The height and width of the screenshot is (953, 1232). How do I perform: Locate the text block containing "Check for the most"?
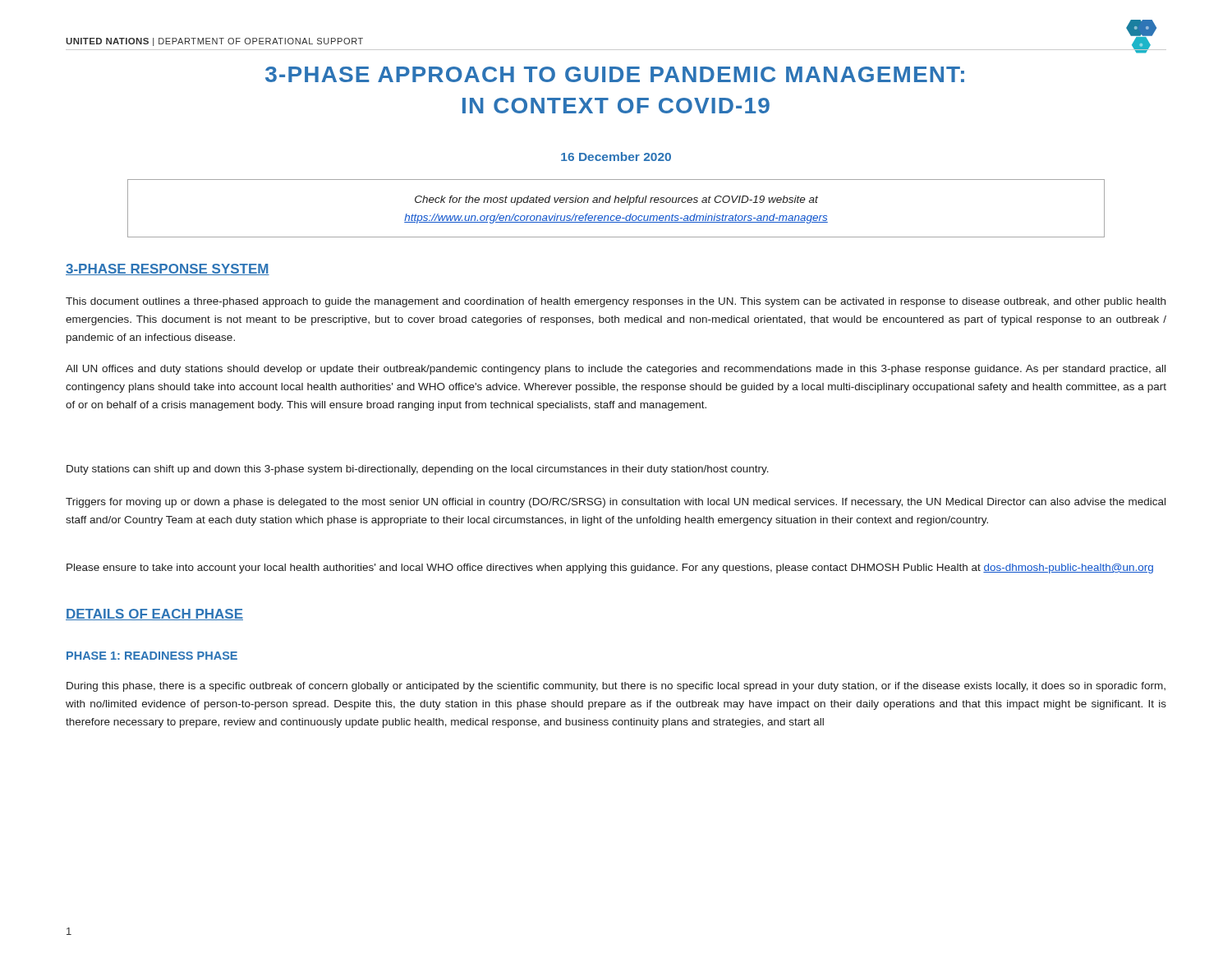pos(616,208)
